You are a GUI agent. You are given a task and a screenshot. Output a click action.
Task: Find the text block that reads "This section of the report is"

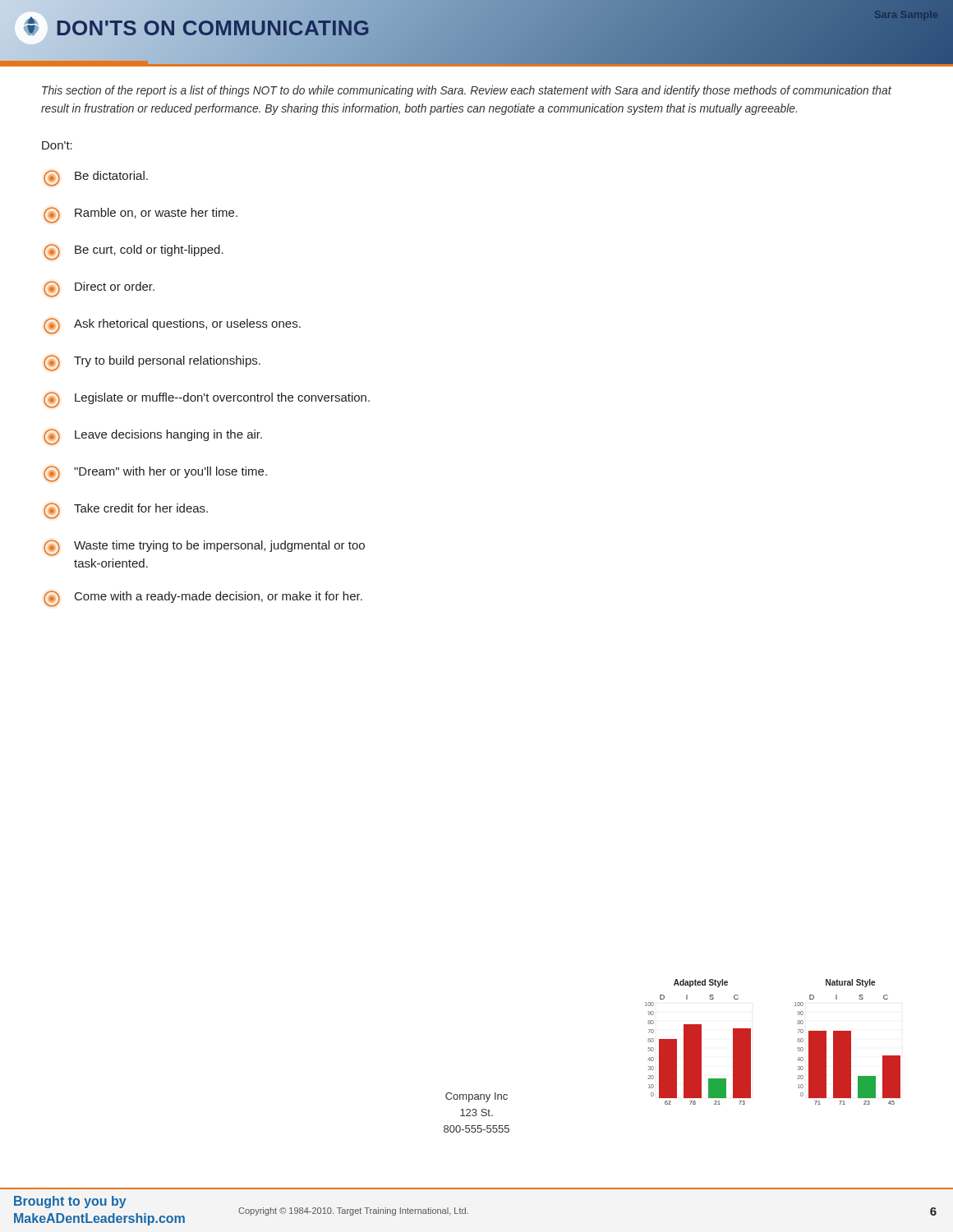(466, 100)
